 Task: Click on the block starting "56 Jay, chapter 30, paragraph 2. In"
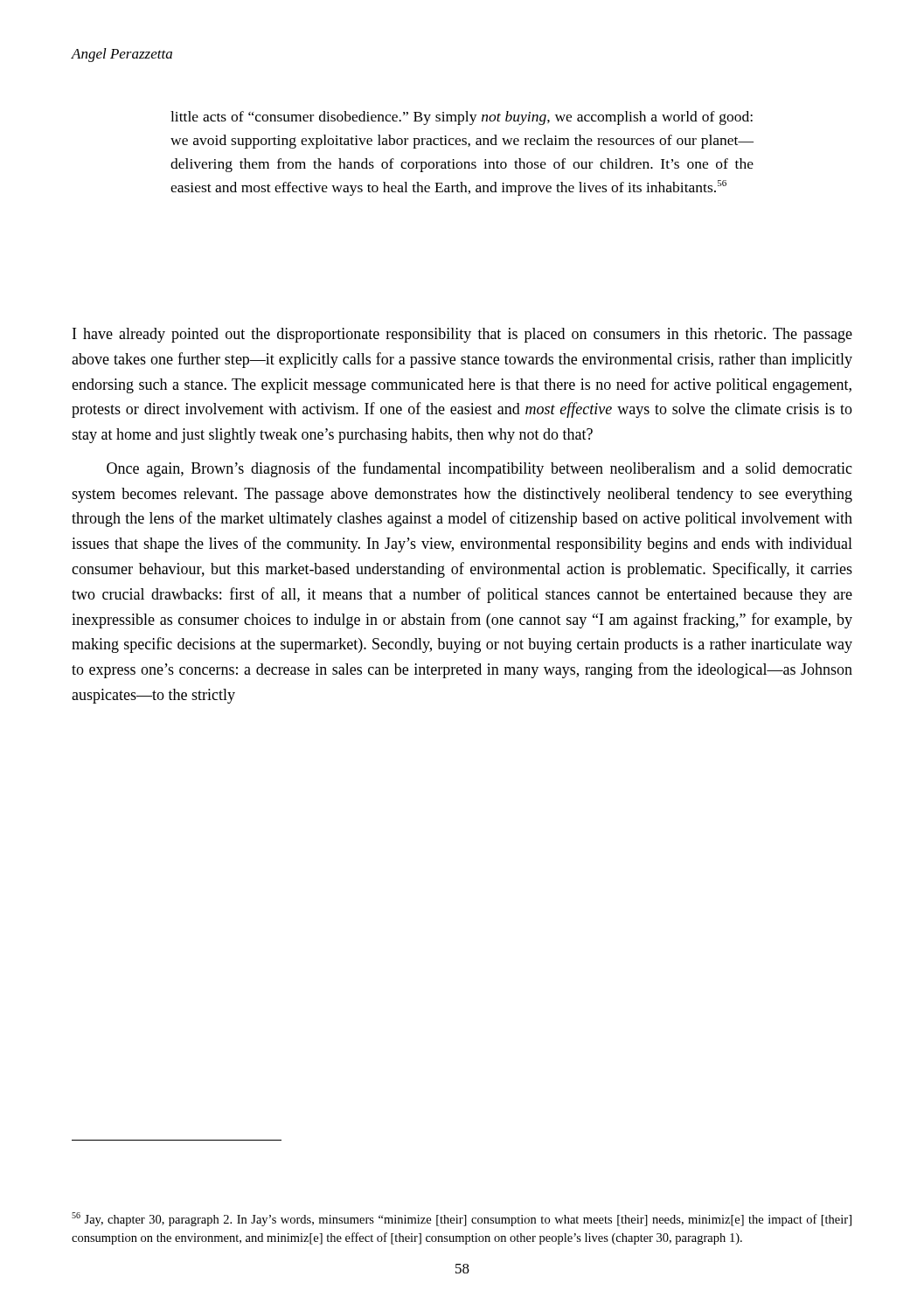[x=462, y=1227]
